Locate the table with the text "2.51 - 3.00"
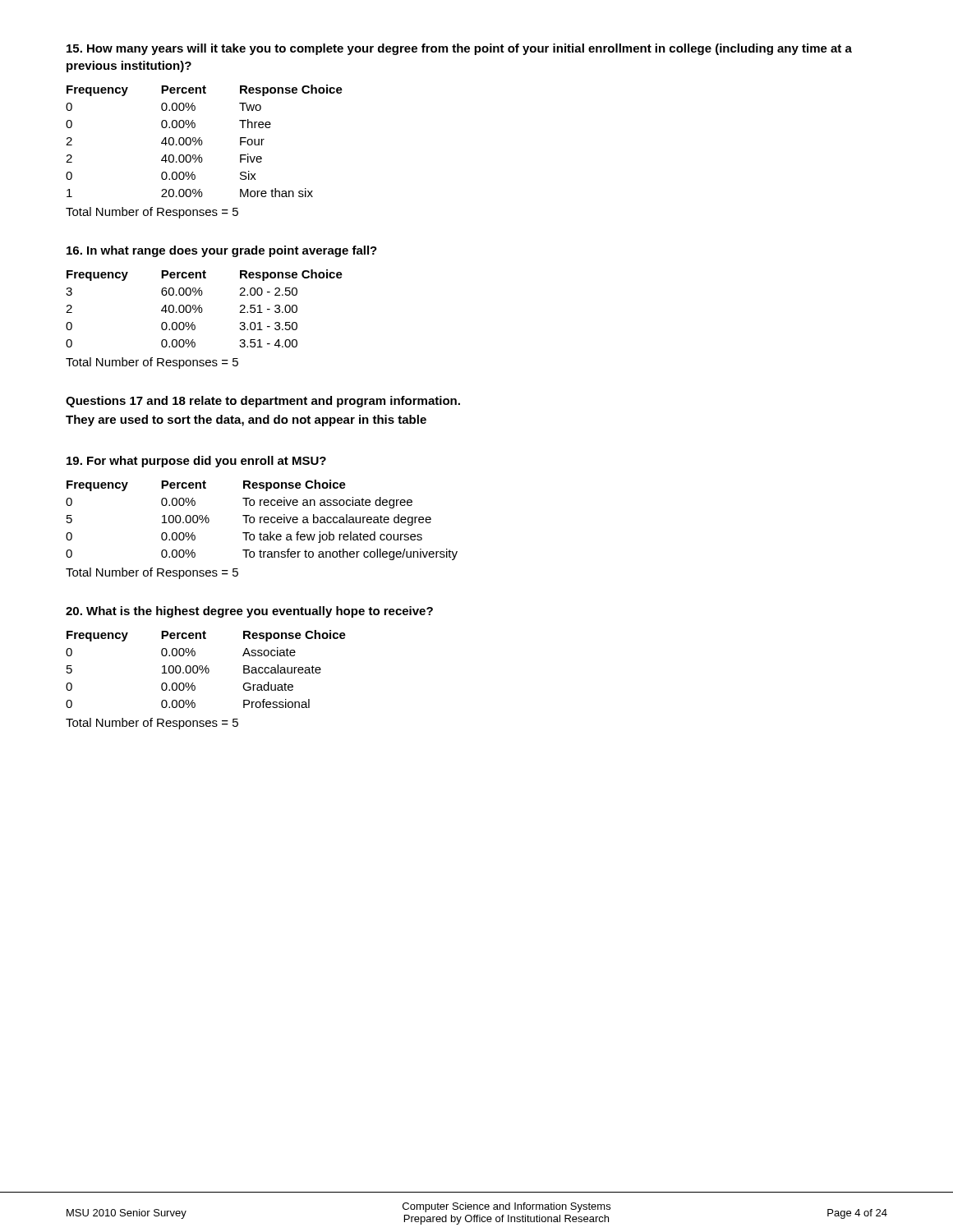Viewport: 953px width, 1232px height. click(476, 308)
